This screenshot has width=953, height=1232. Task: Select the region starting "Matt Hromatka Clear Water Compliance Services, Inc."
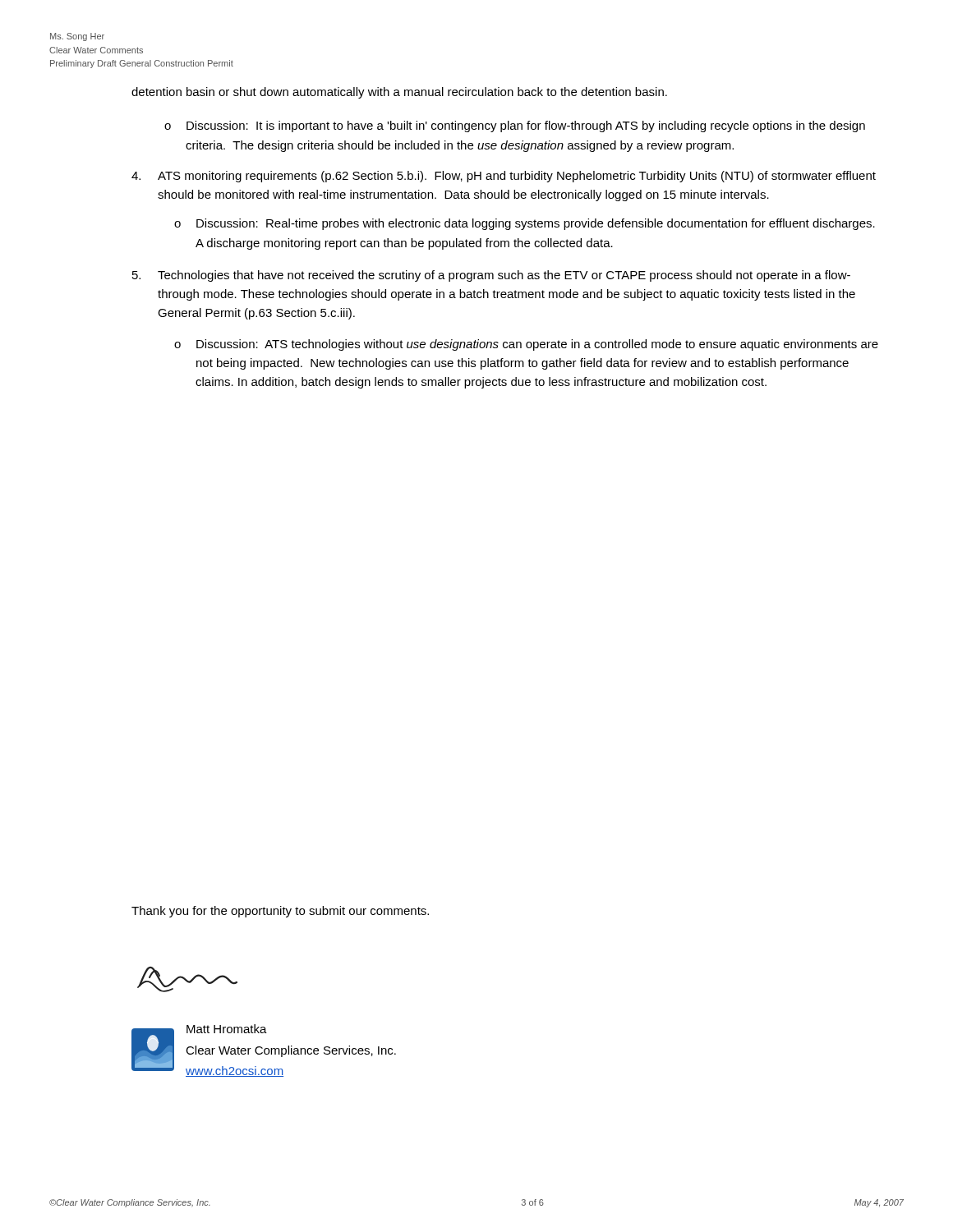(x=291, y=1050)
